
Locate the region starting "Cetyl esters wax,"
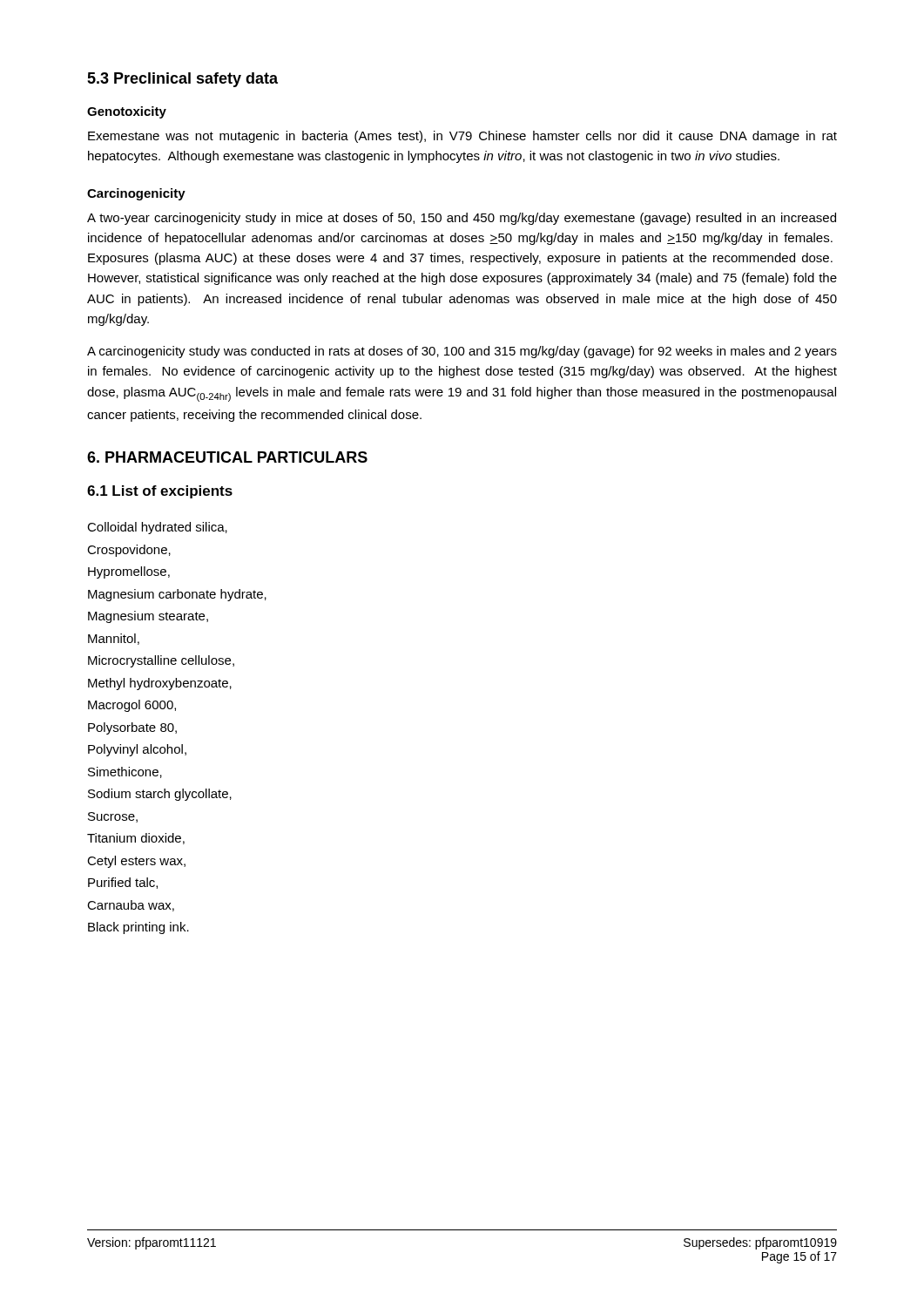[x=137, y=860]
